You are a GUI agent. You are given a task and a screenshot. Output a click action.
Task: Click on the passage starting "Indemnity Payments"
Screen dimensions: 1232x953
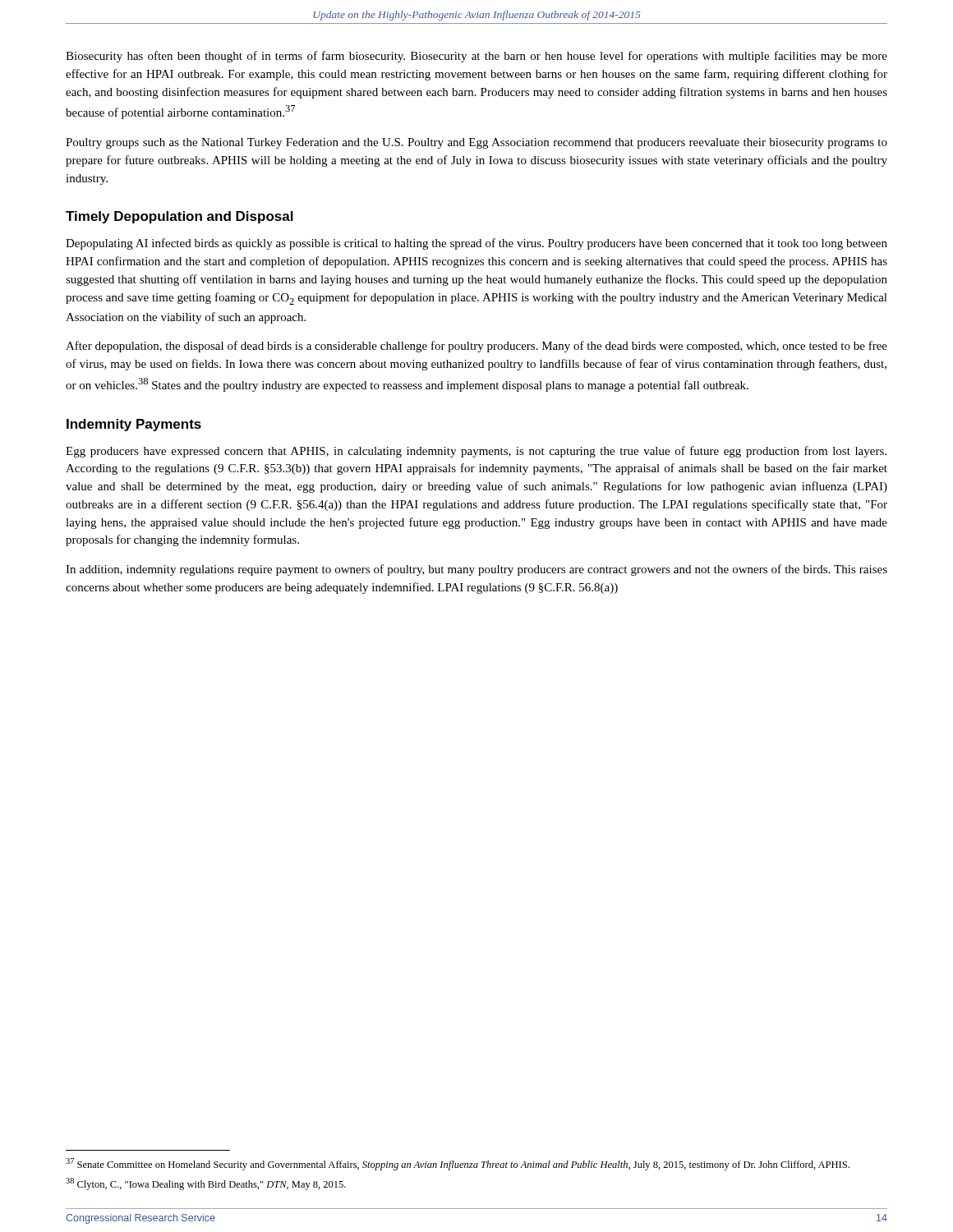(134, 425)
